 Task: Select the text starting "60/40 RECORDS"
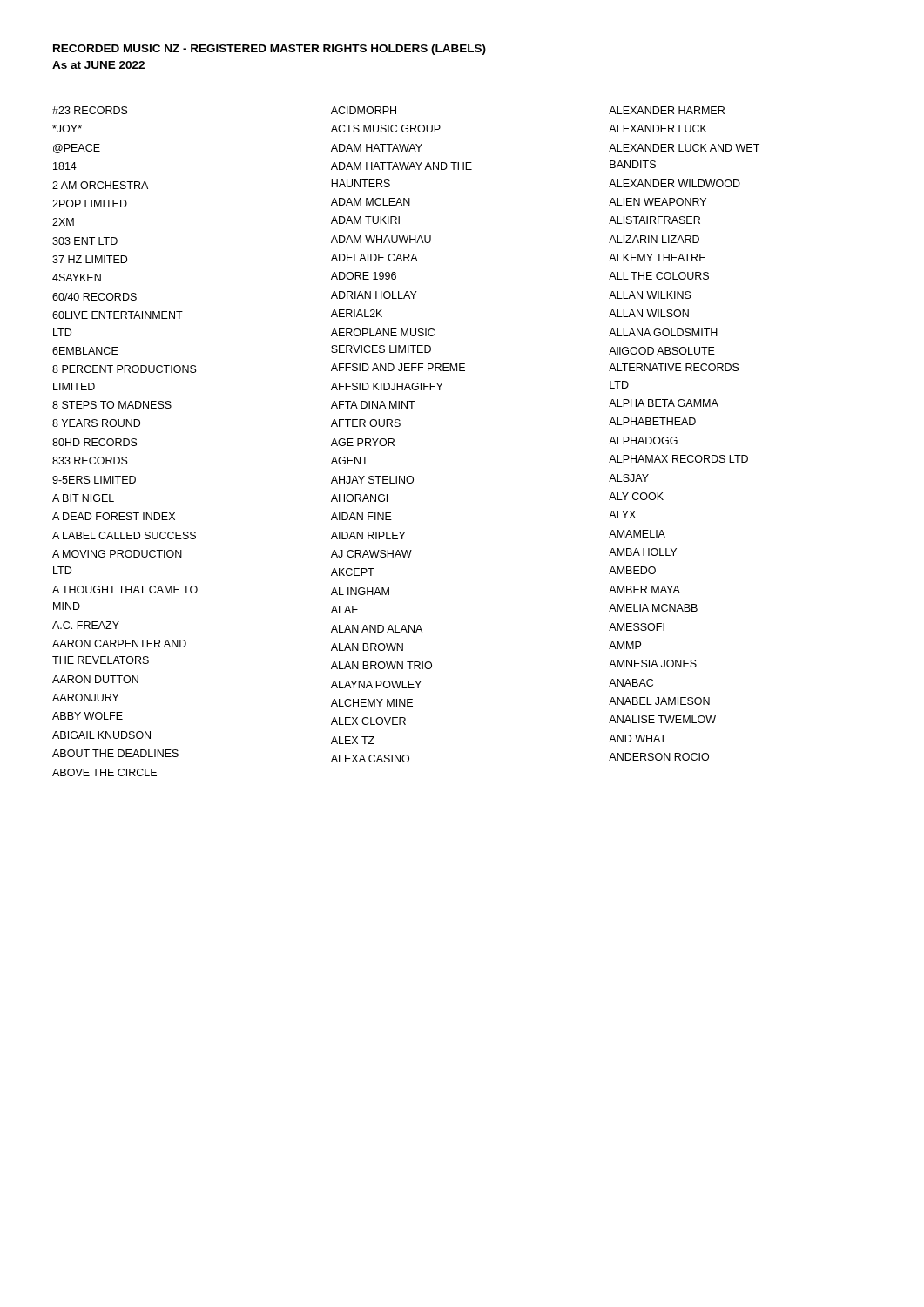click(x=95, y=297)
